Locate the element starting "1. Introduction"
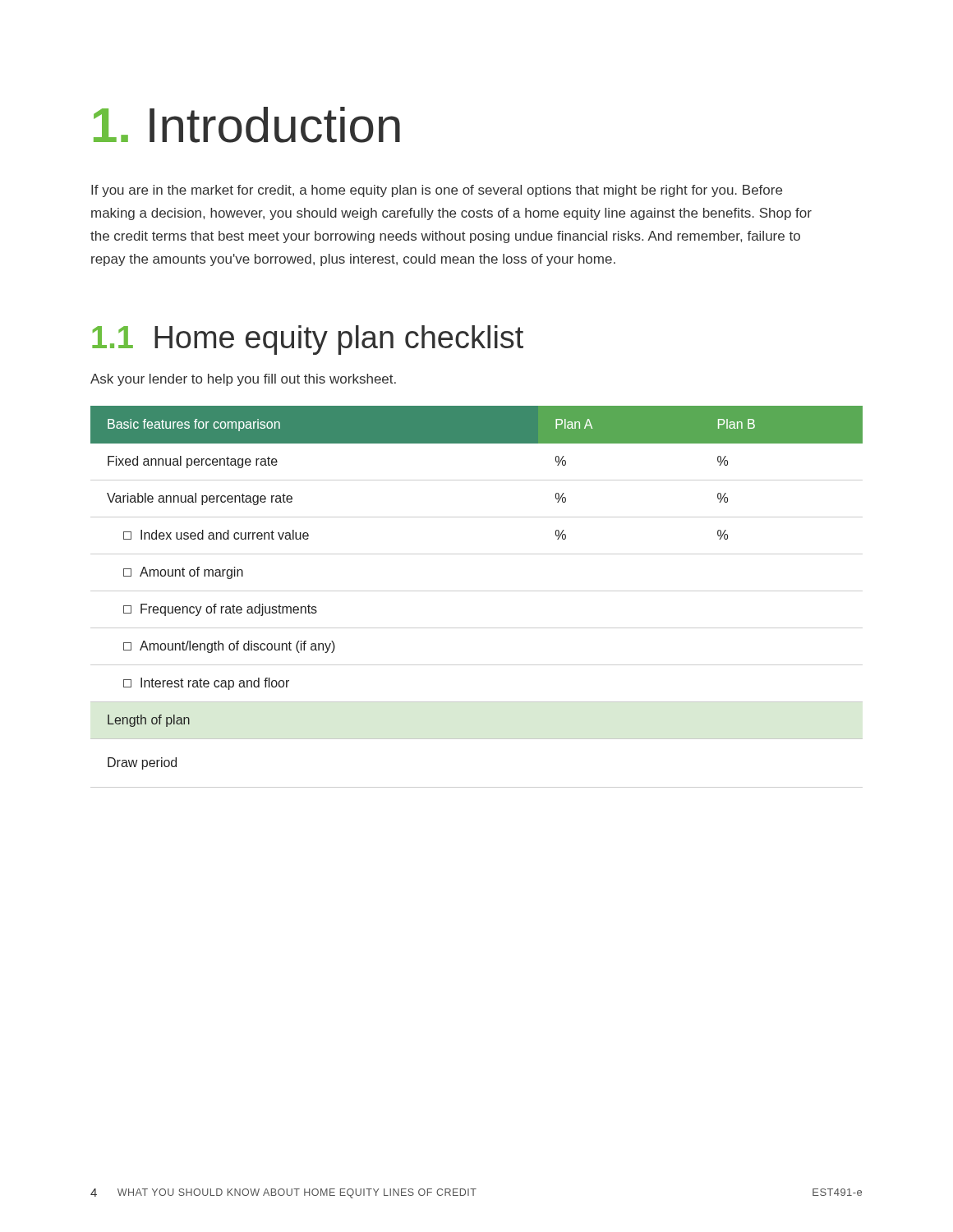 pos(247,125)
